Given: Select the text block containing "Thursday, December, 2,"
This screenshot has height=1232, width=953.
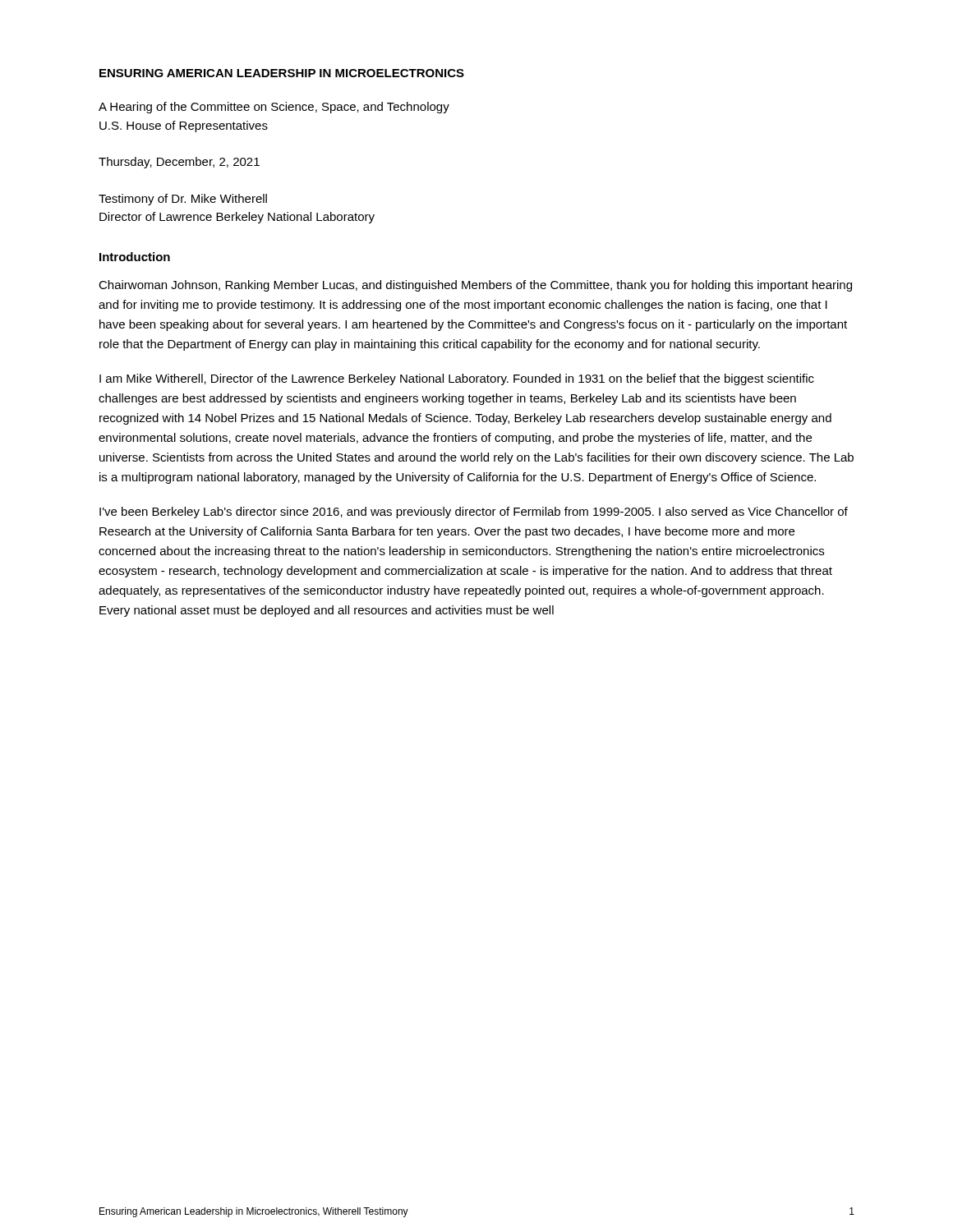Looking at the screenshot, I should coord(179,161).
